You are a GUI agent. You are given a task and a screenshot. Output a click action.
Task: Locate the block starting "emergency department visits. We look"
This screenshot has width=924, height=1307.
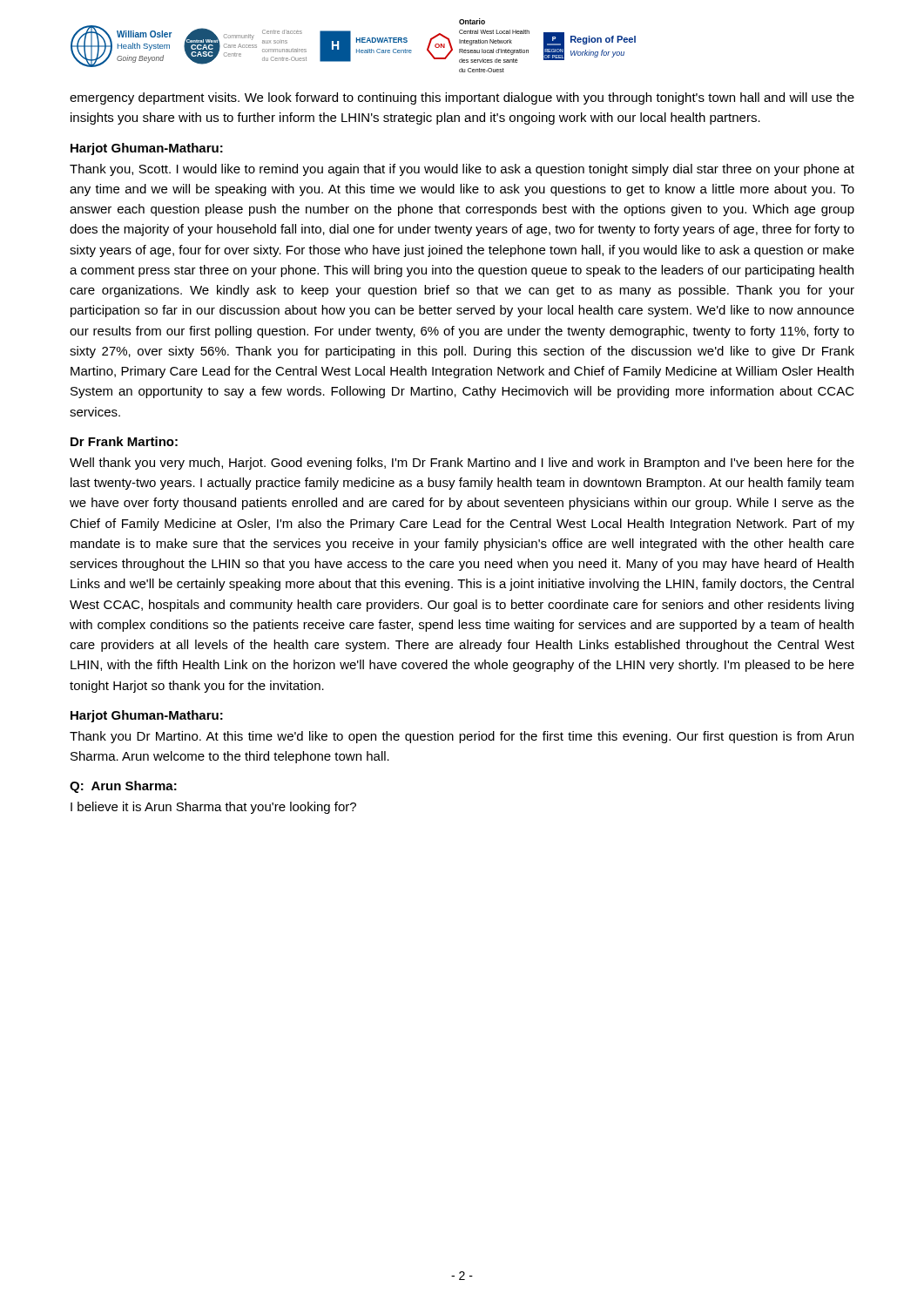click(x=462, y=107)
